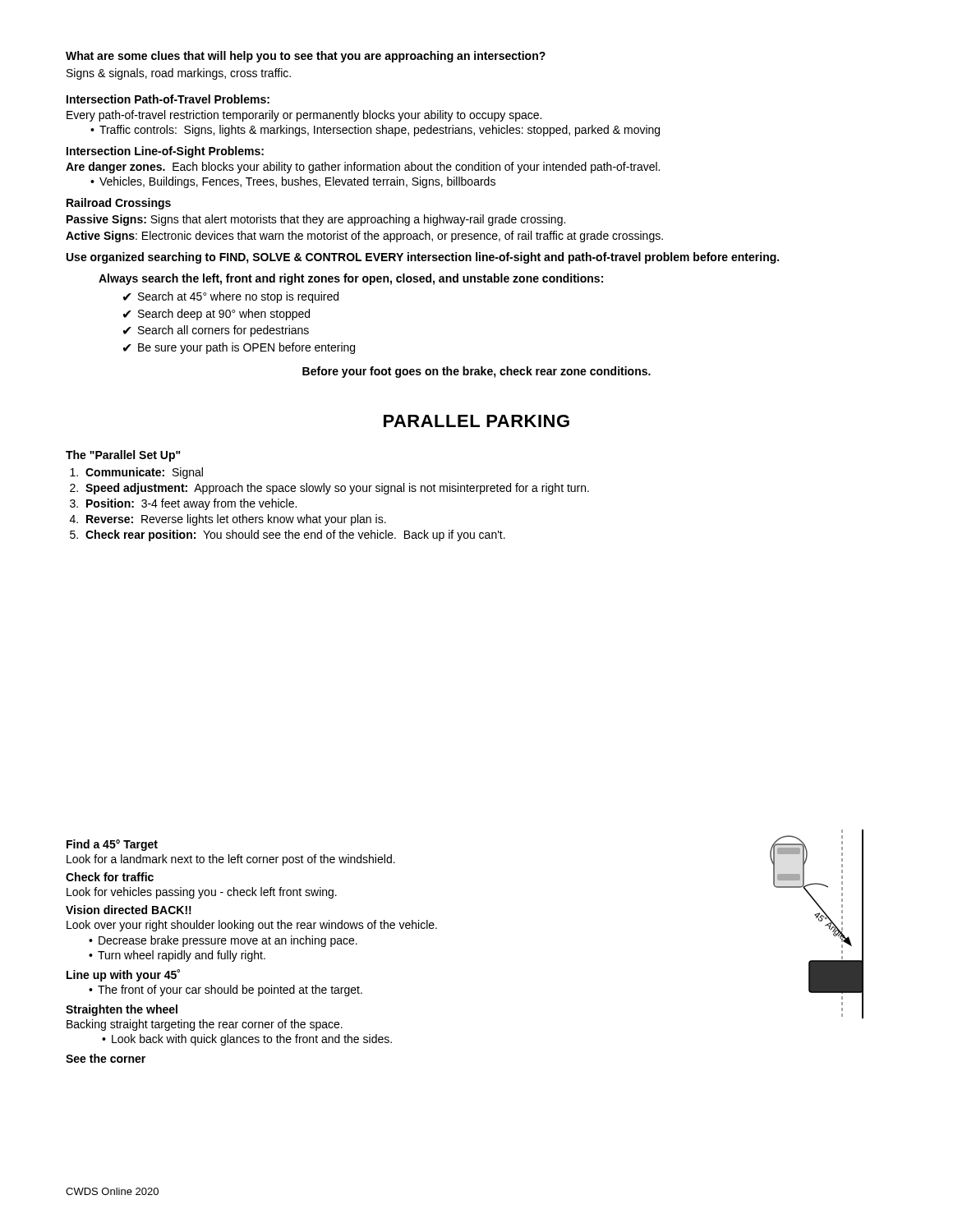Viewport: 953px width, 1232px height.
Task: Navigate to the passage starting "Use organized searching to FIND, SOLVE"
Action: 423,257
